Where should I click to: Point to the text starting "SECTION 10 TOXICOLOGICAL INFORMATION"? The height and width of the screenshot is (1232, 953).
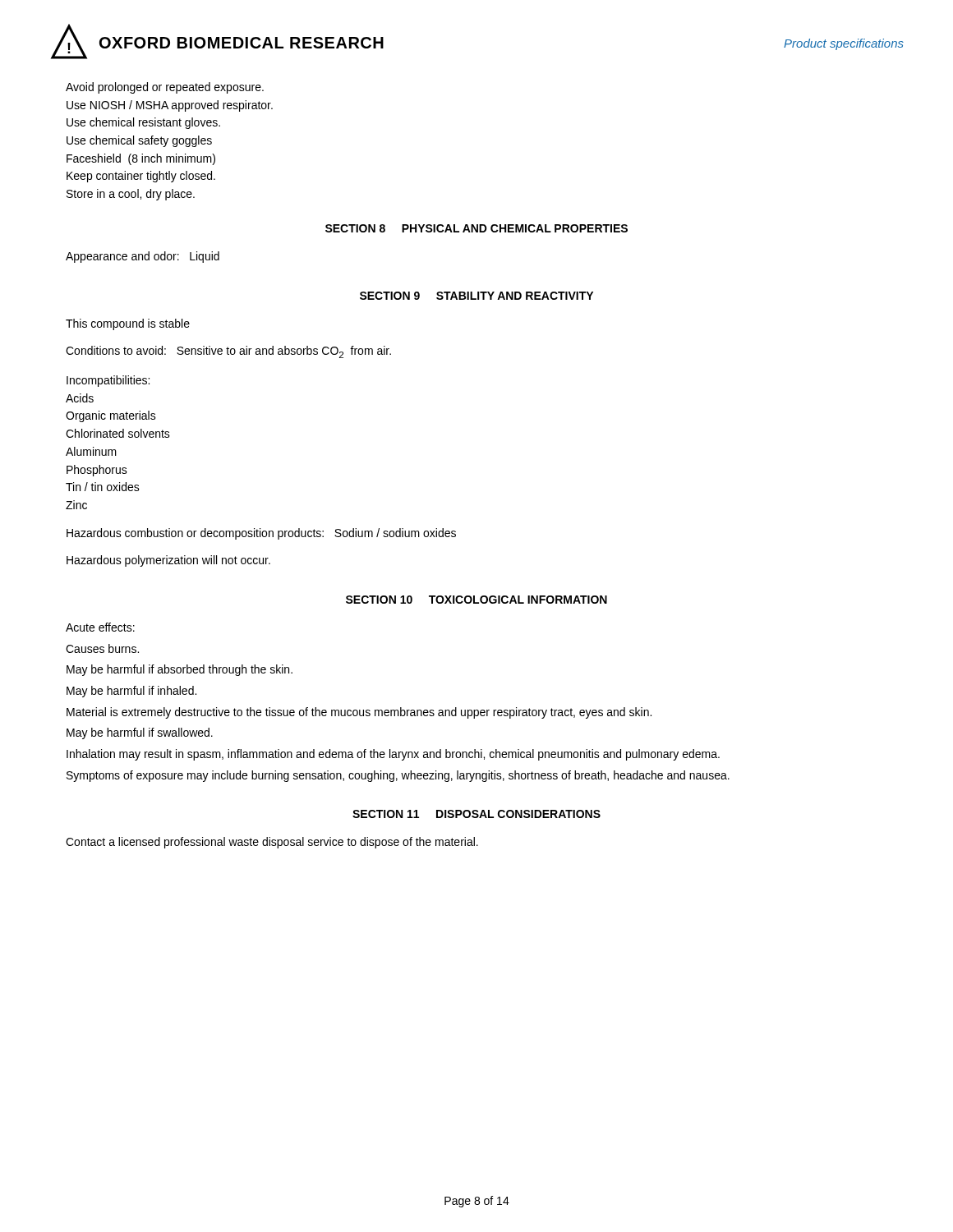pos(476,600)
